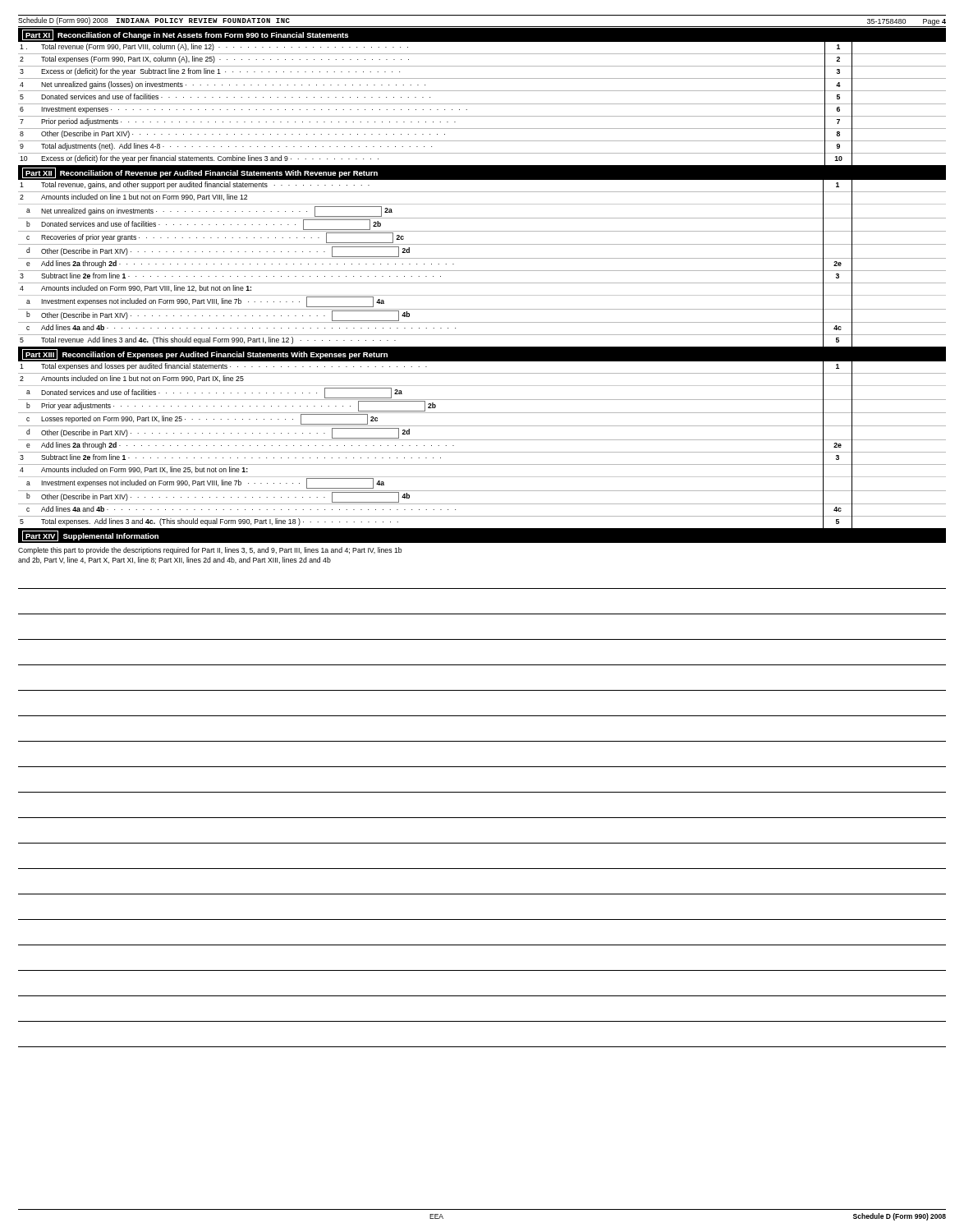
Task: Point to the element starting "Complete this part to provide"
Action: click(210, 555)
